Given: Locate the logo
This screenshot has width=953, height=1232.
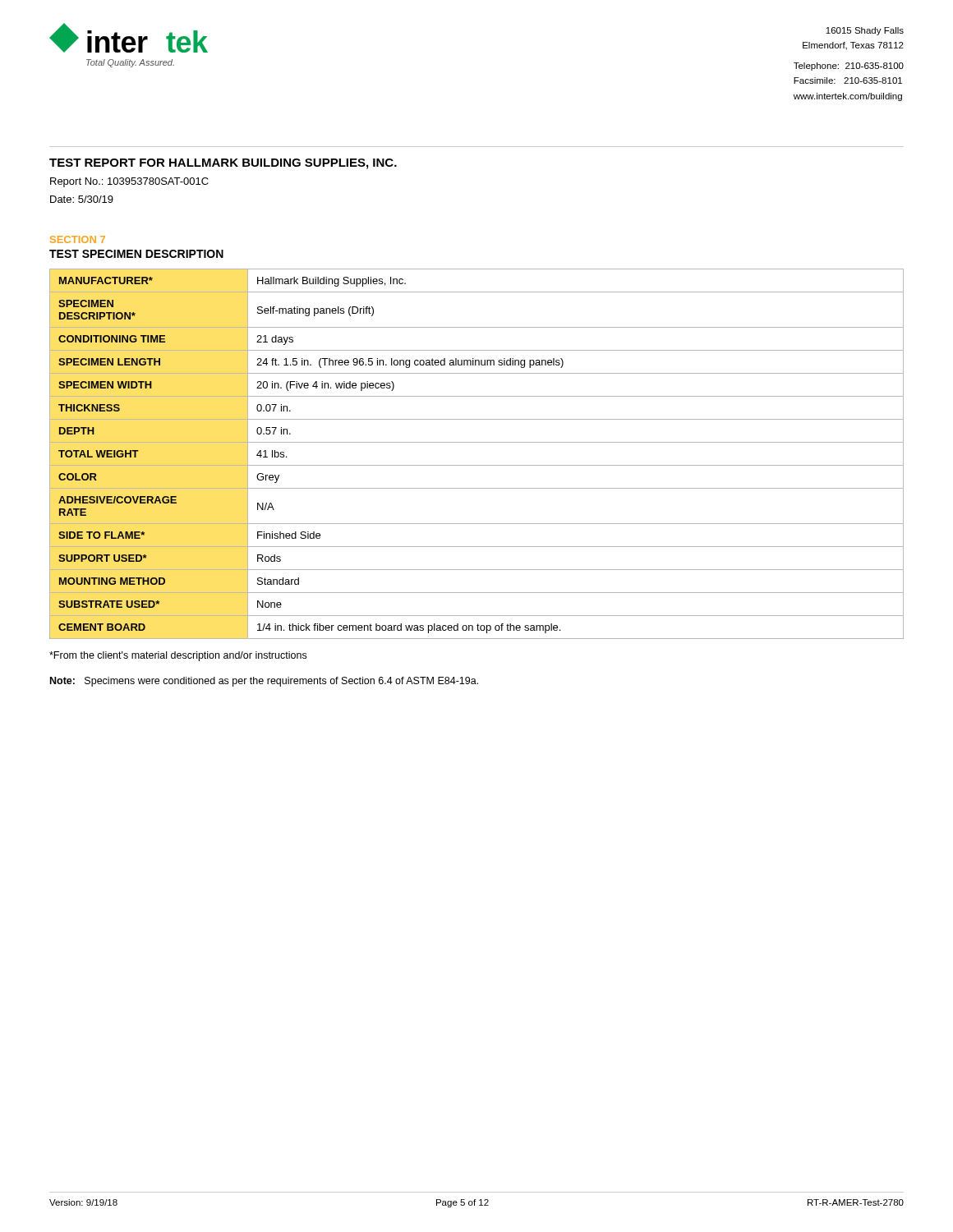Looking at the screenshot, I should tap(131, 47).
